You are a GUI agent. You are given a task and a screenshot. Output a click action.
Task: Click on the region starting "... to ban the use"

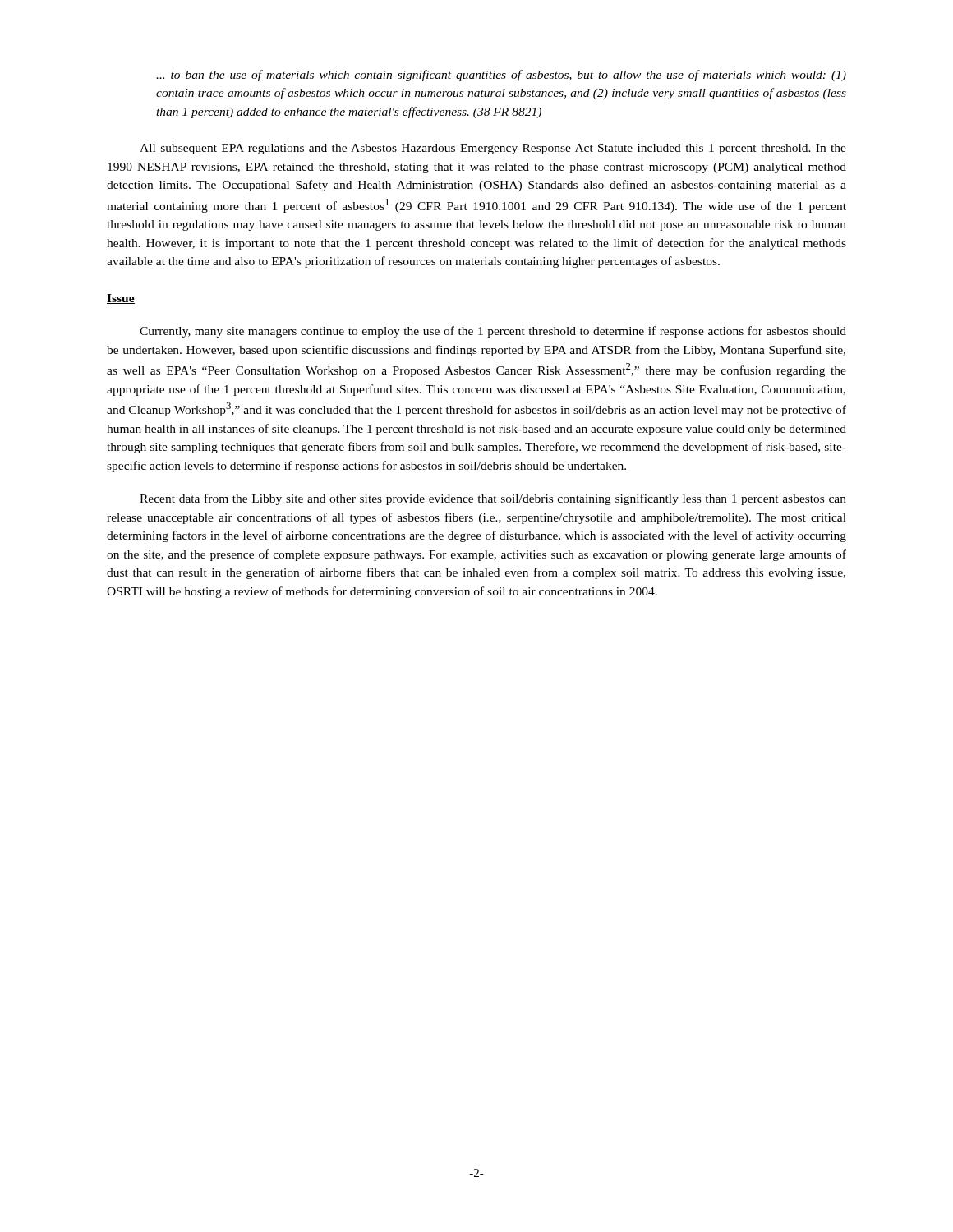501,93
